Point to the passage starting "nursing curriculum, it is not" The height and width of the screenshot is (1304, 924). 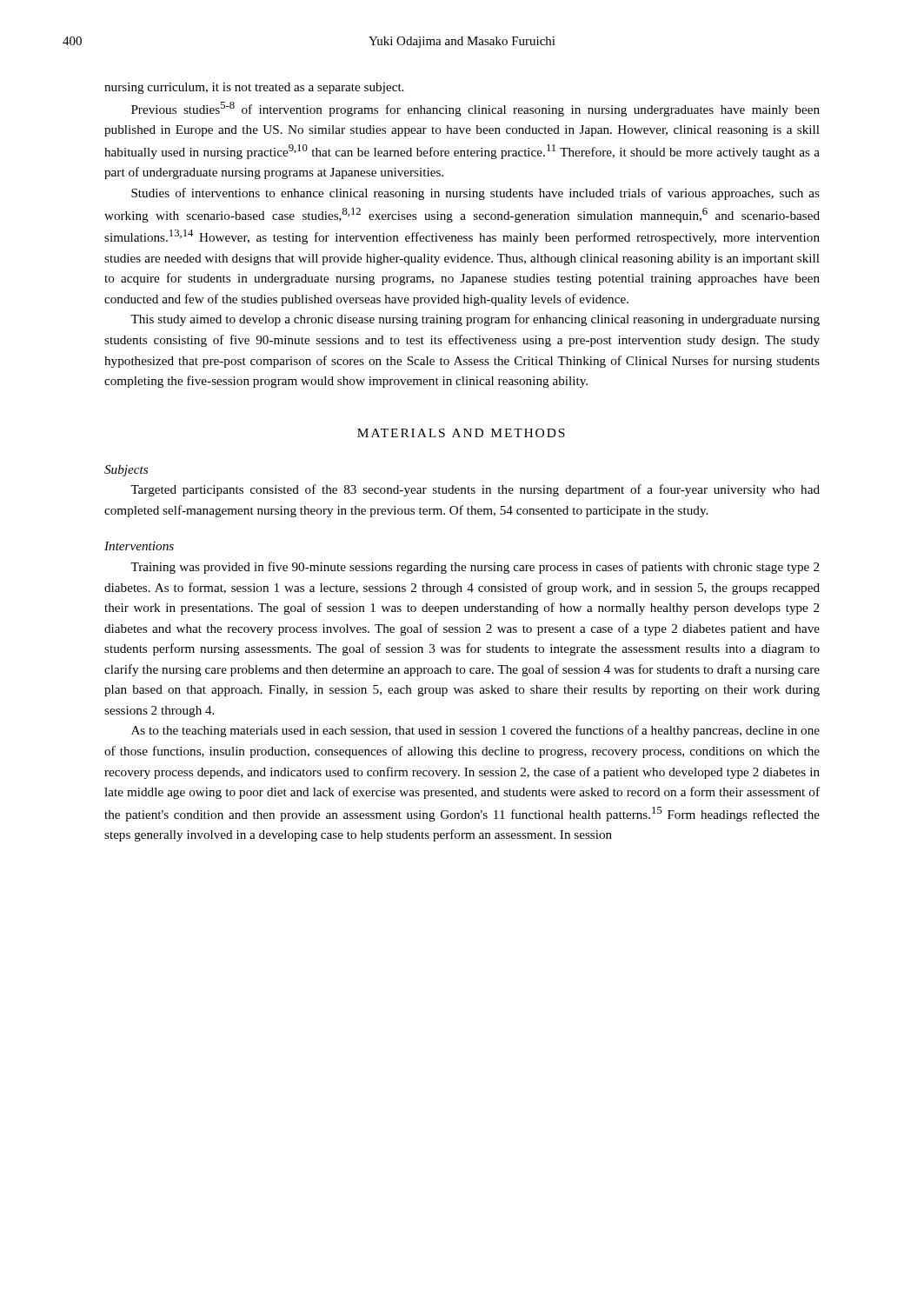(254, 87)
